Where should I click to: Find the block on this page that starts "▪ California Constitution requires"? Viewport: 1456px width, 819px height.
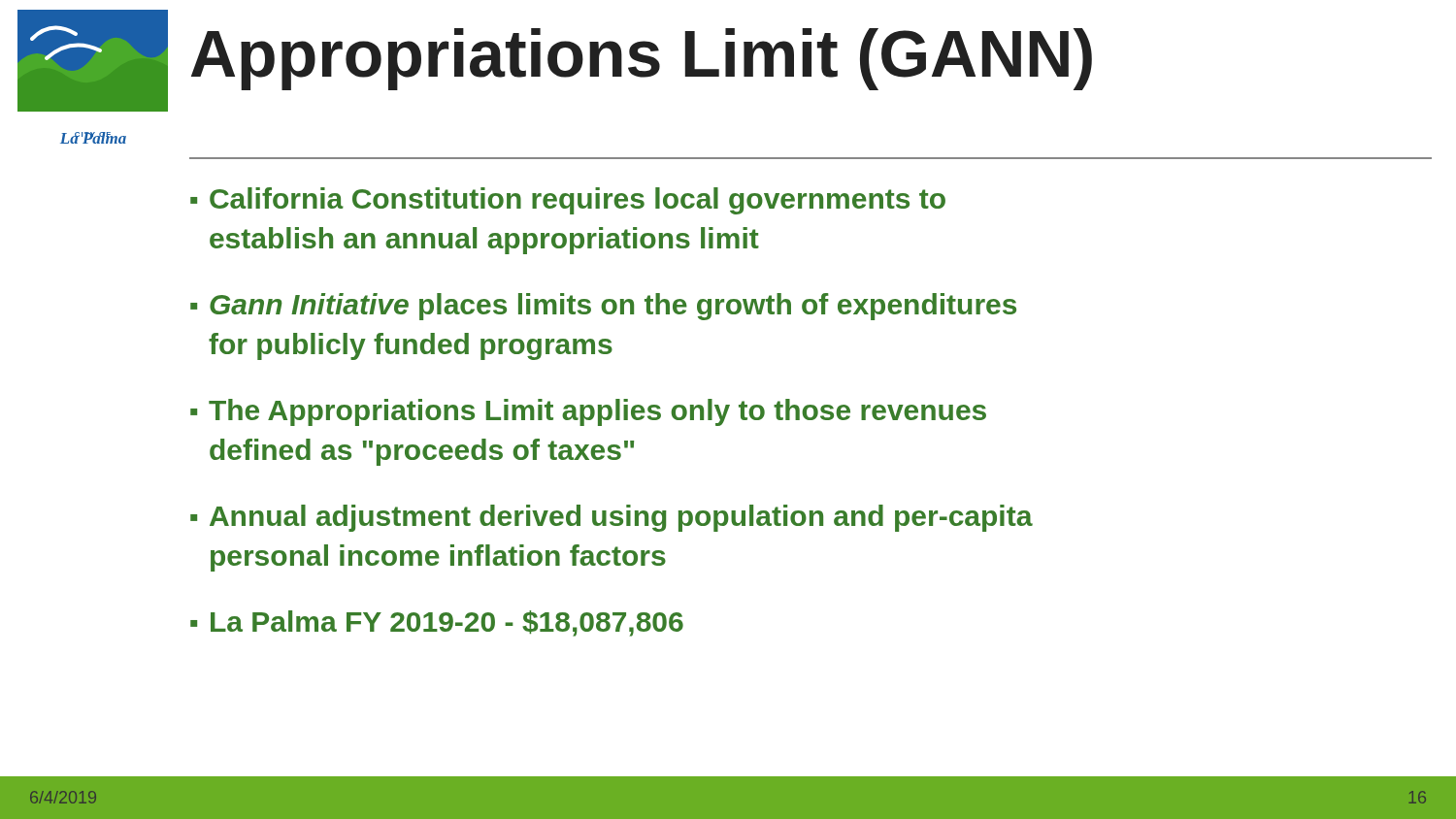[x=568, y=219]
